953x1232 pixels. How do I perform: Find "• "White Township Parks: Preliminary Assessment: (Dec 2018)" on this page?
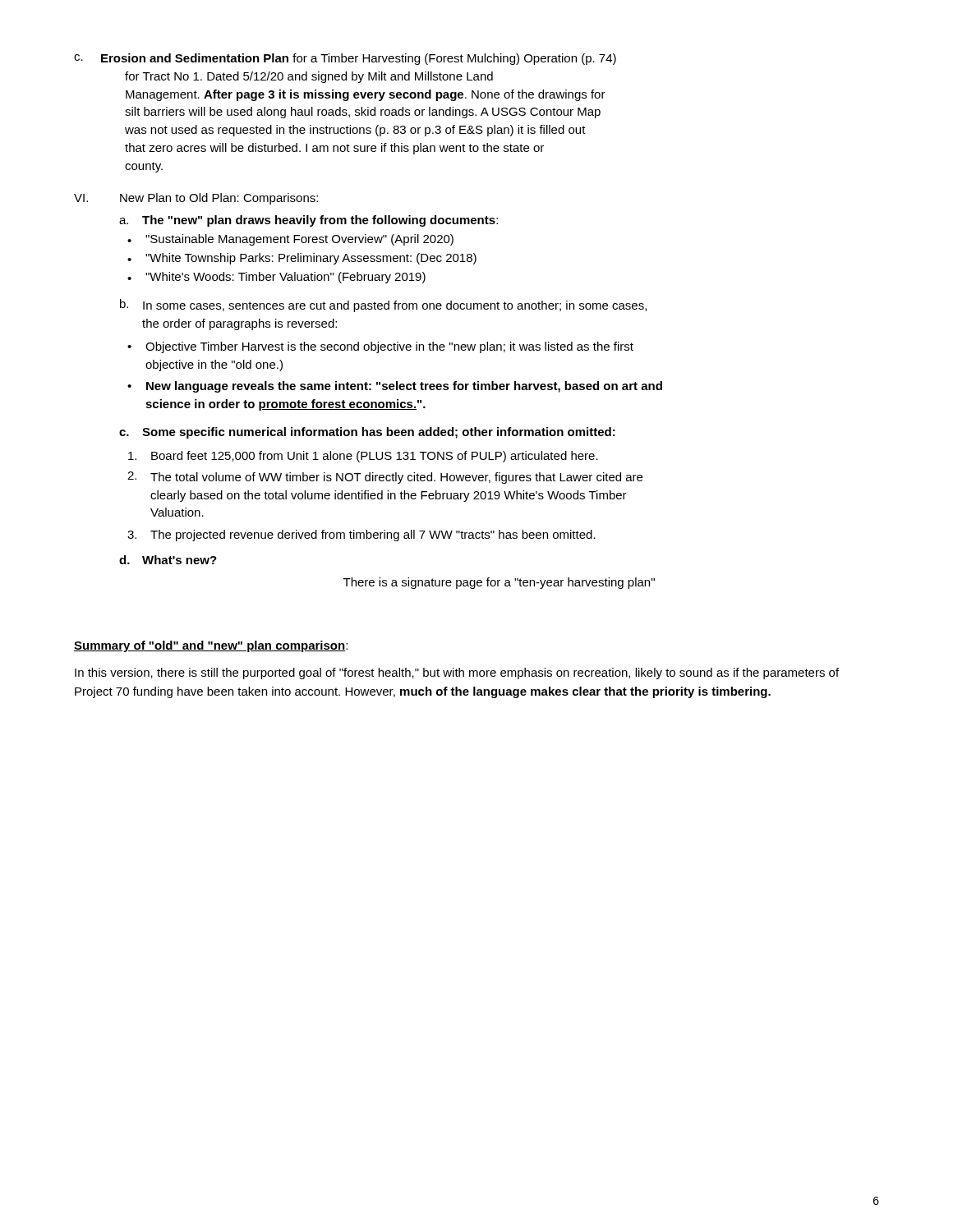coord(302,259)
